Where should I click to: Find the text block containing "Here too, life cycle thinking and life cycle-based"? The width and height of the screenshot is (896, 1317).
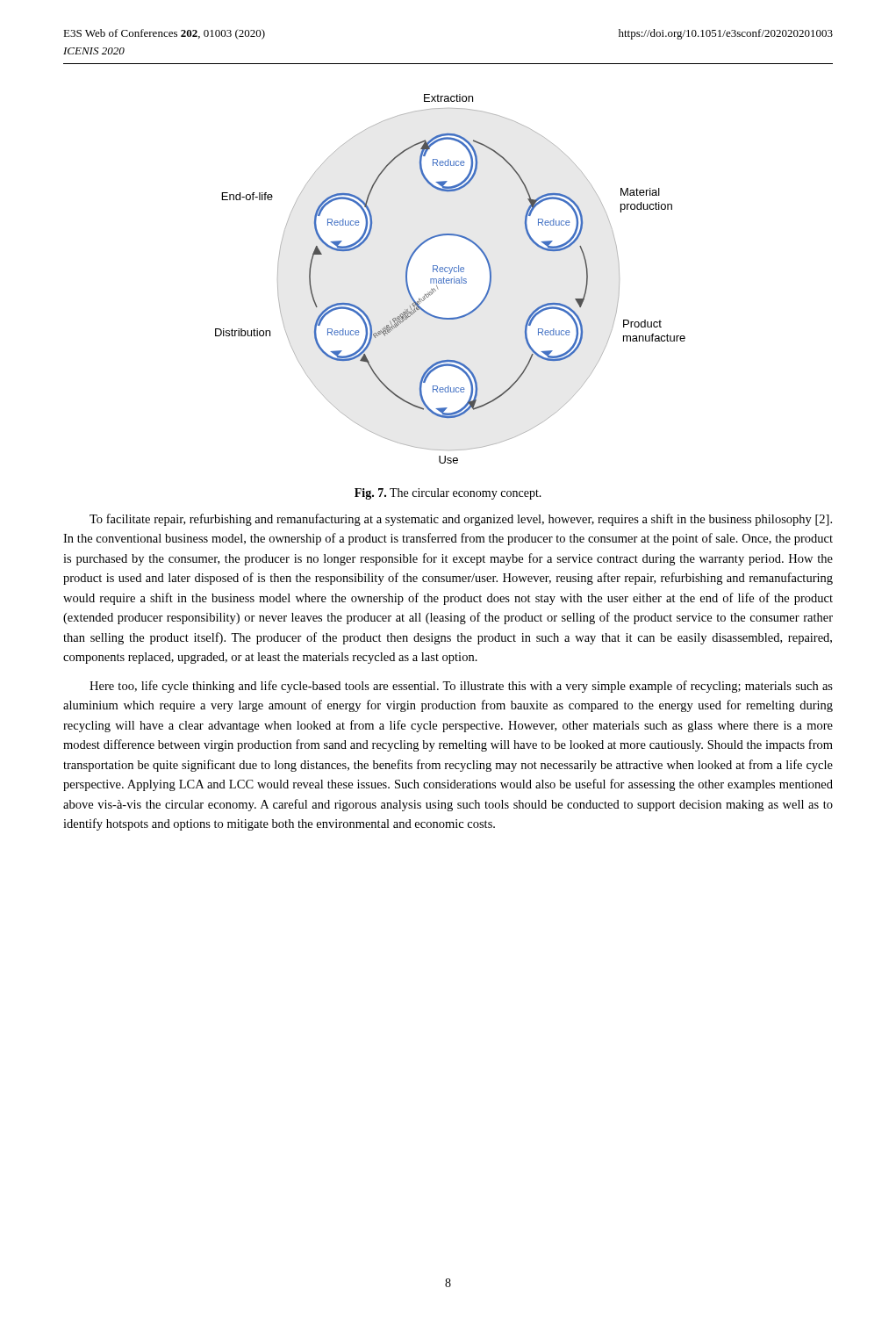(x=448, y=755)
